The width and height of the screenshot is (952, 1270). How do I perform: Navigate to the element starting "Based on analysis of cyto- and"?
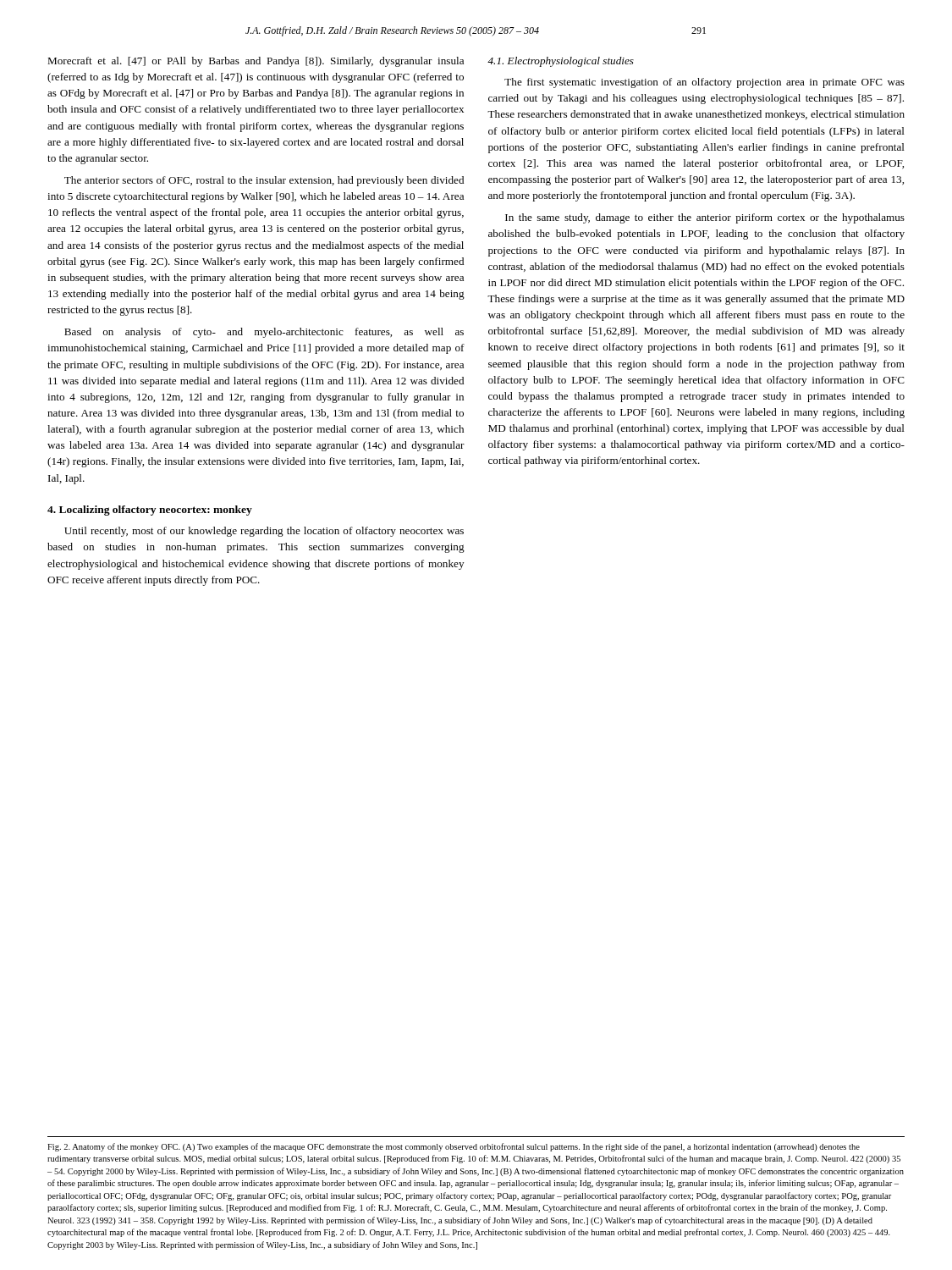pos(256,405)
